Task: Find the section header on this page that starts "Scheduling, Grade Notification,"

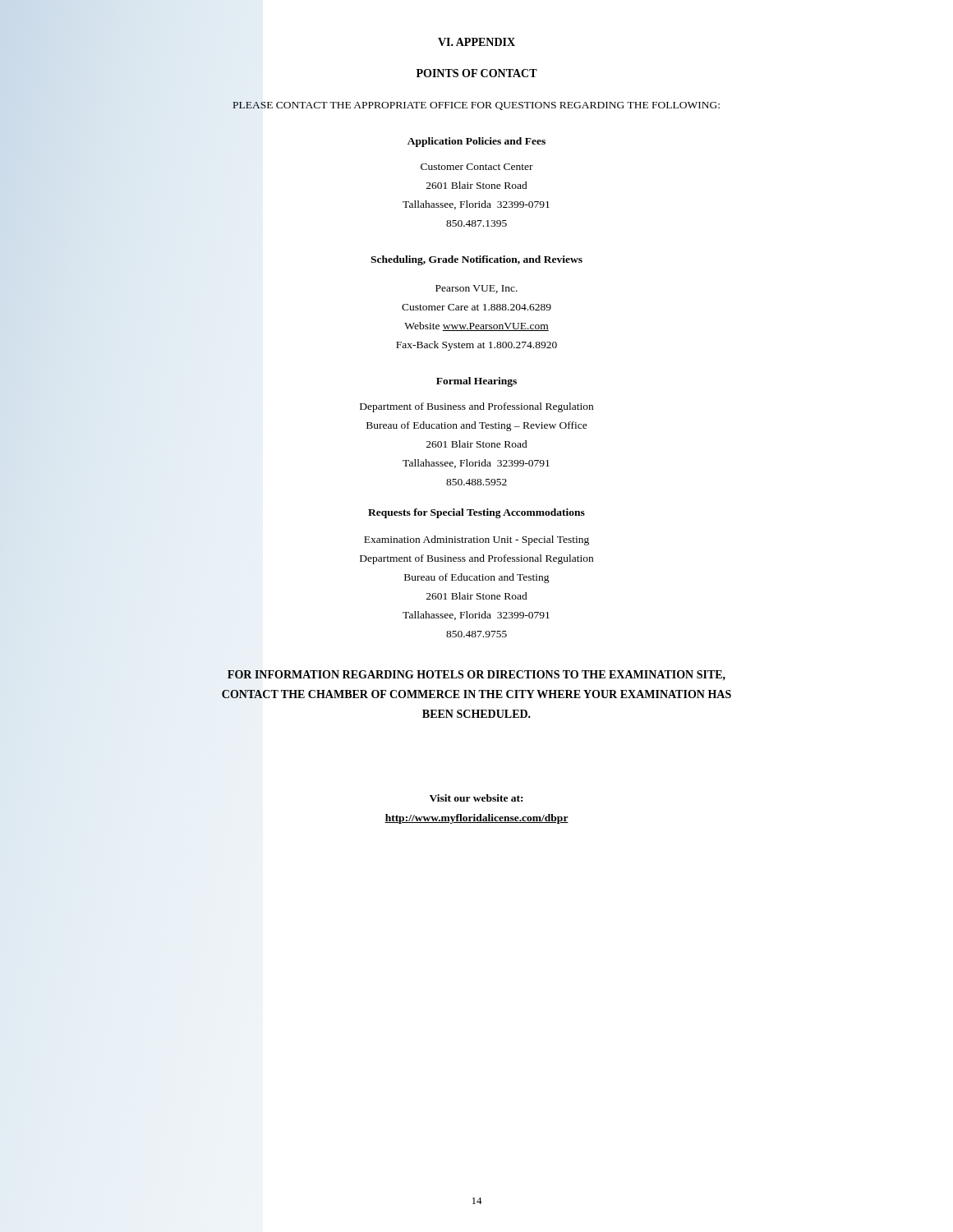Action: coord(476,259)
